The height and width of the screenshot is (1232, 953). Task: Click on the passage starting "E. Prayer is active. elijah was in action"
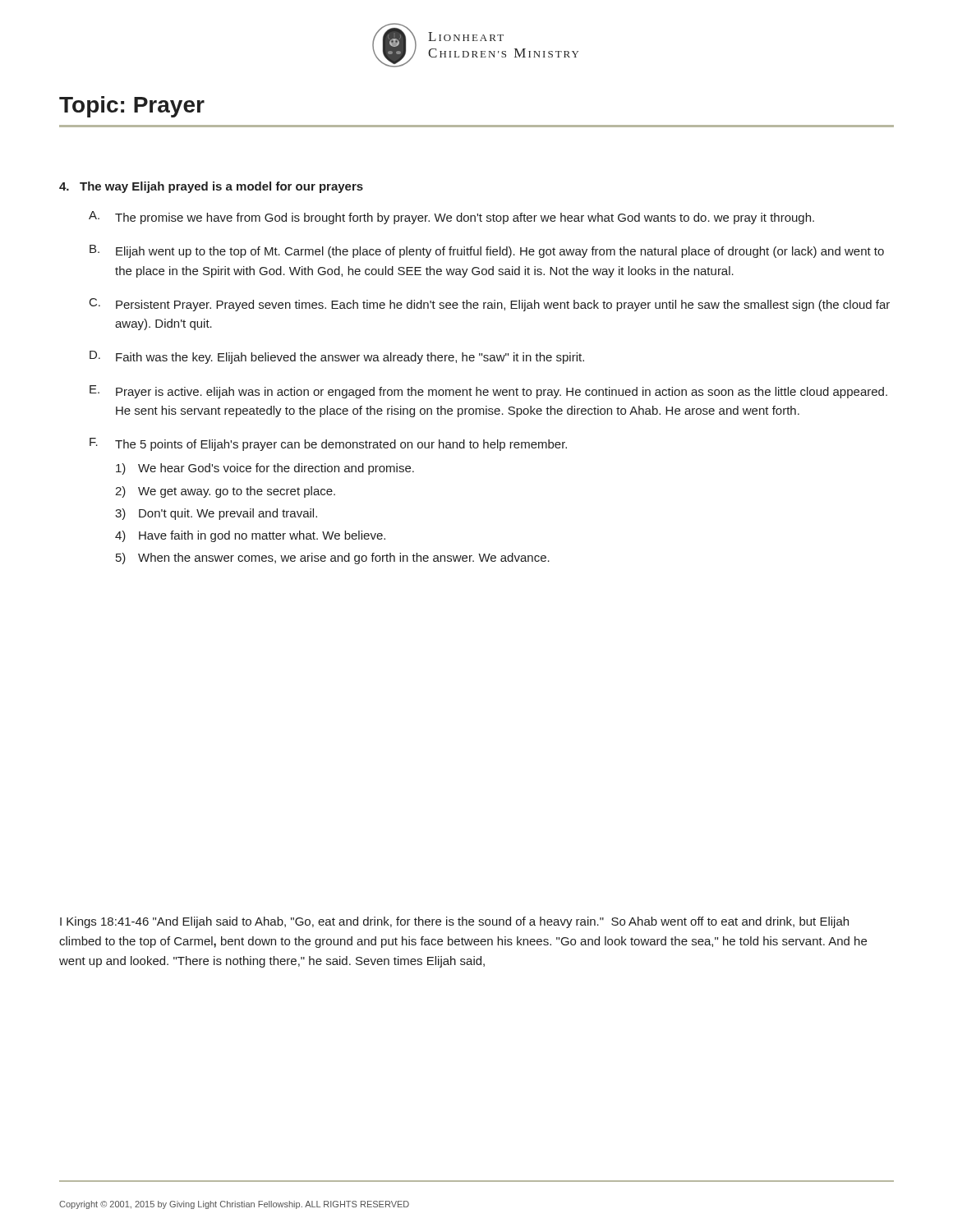(491, 401)
